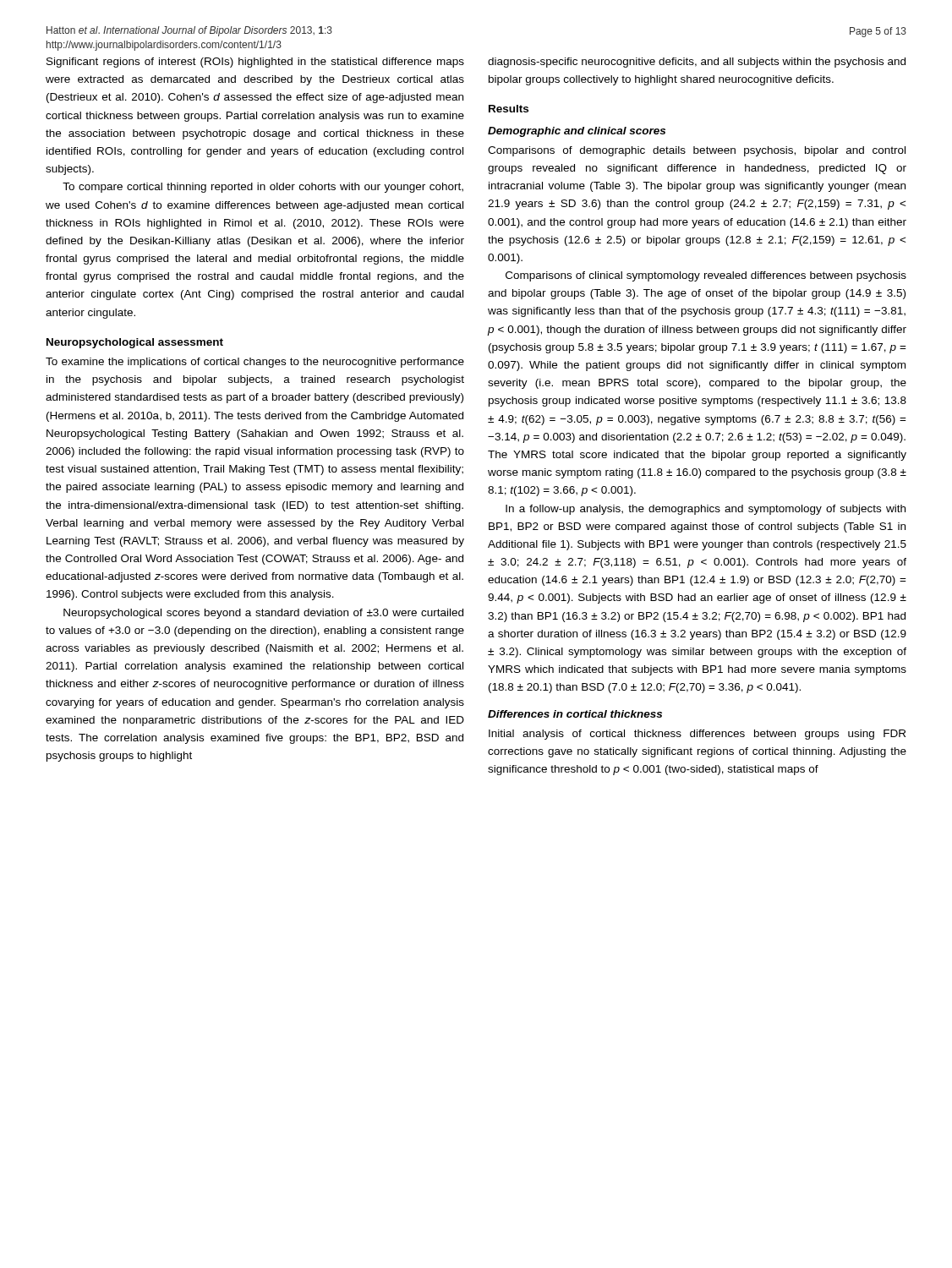Click on the element starting "In a follow-up analysis,"
Viewport: 952px width, 1268px height.
(x=697, y=598)
